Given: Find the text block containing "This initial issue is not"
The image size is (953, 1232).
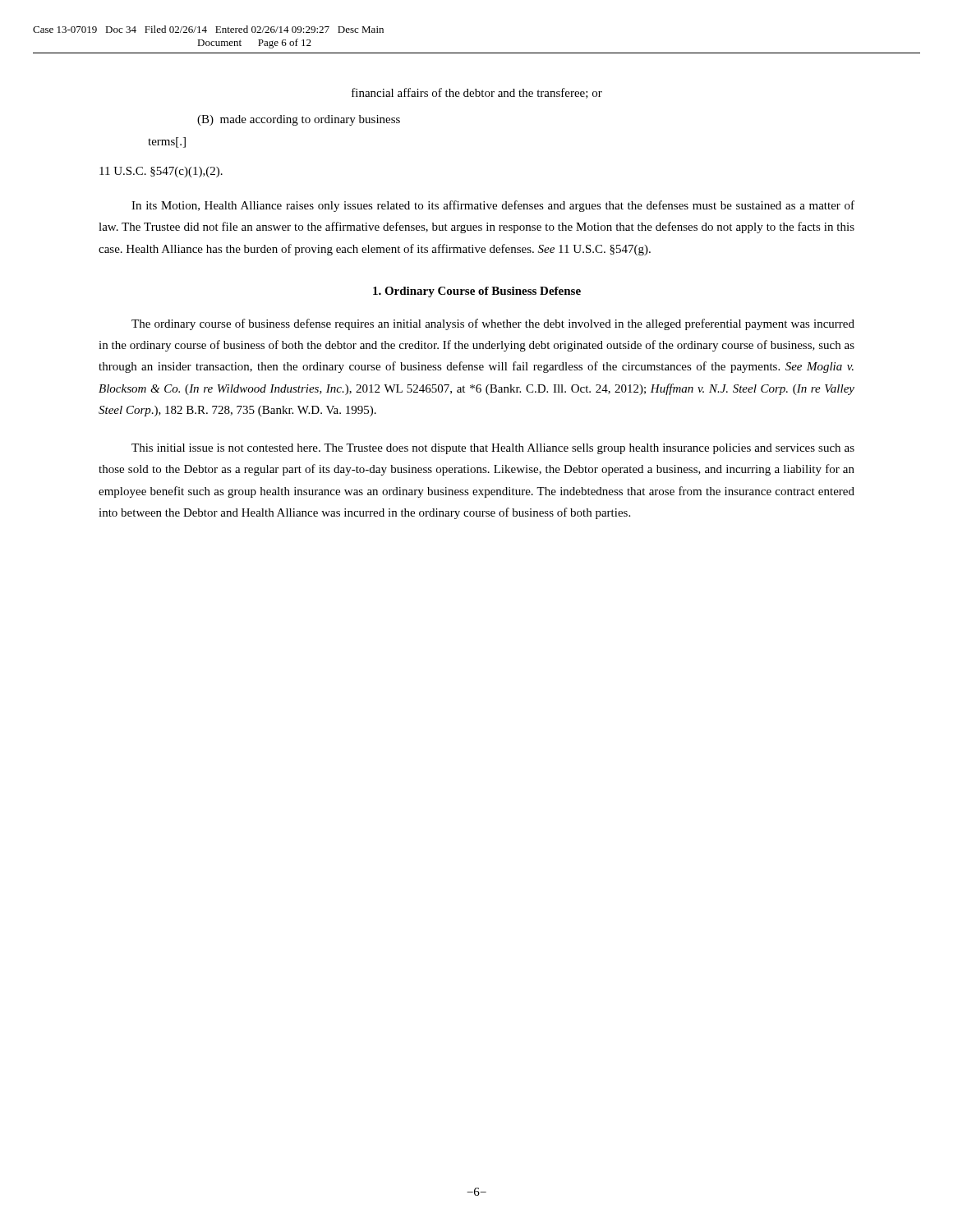Looking at the screenshot, I should (x=476, y=480).
